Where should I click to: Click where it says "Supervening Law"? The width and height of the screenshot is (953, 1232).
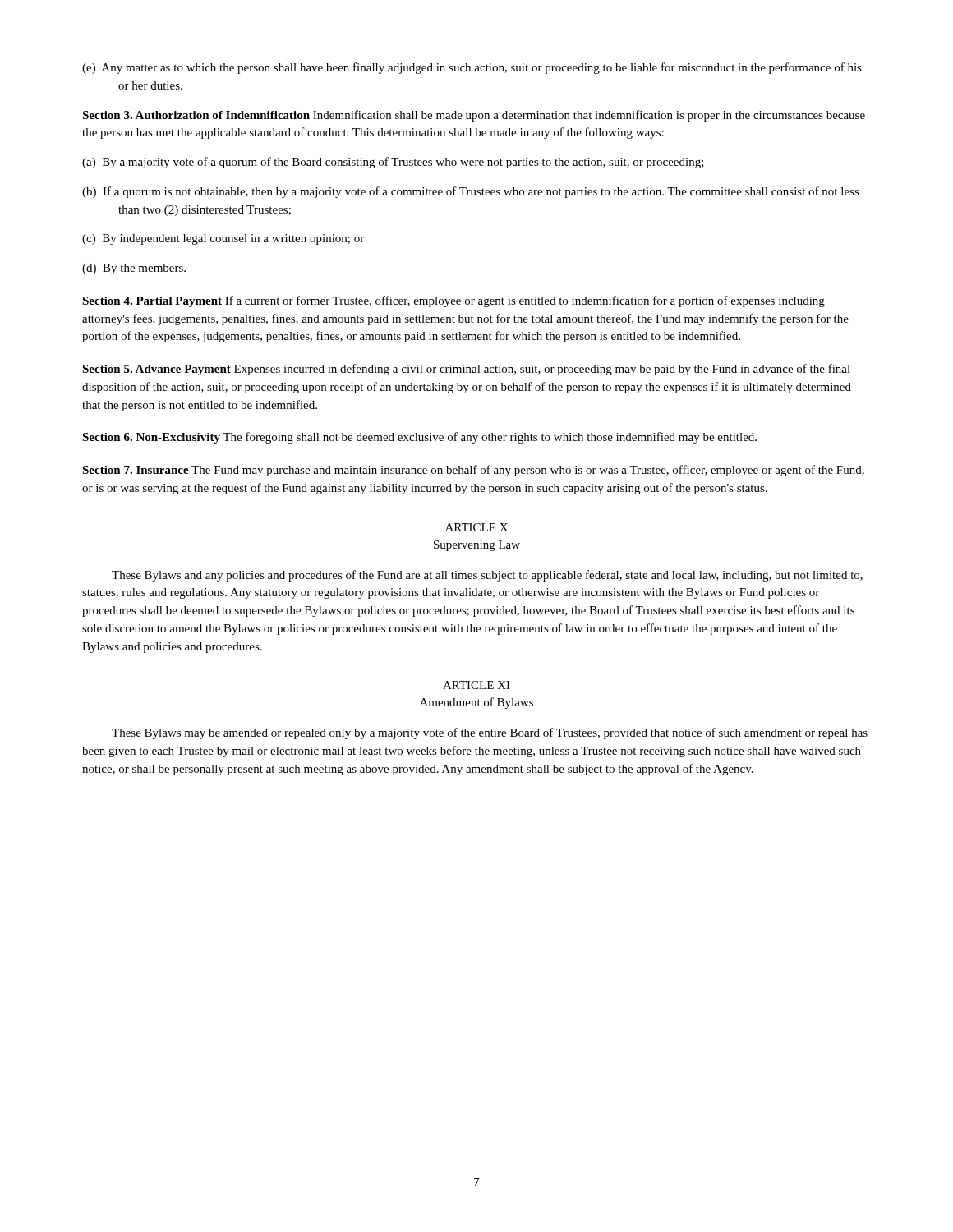[x=476, y=544]
